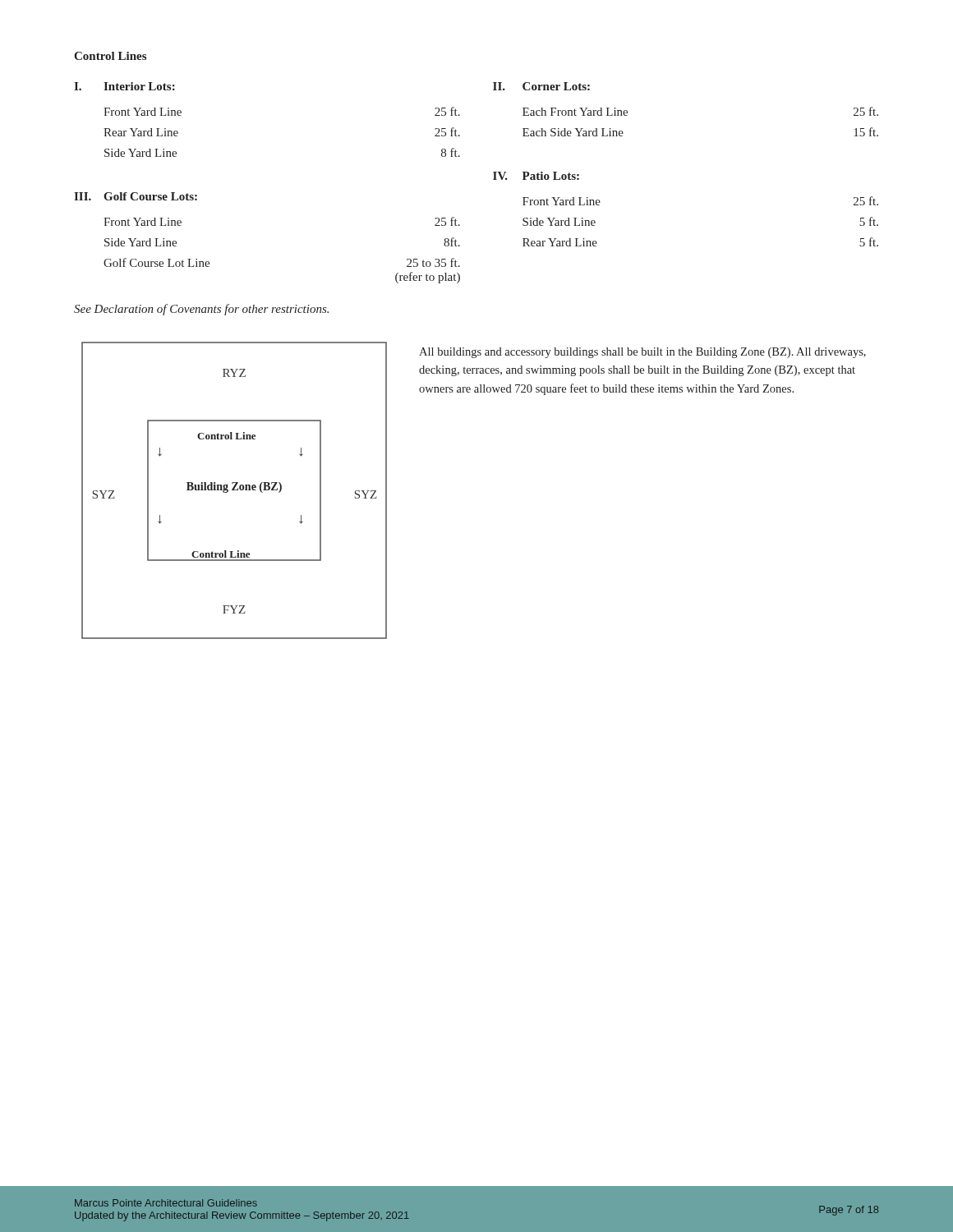The image size is (953, 1232).
Task: Point to the region starting "Control Lines"
Action: (110, 56)
